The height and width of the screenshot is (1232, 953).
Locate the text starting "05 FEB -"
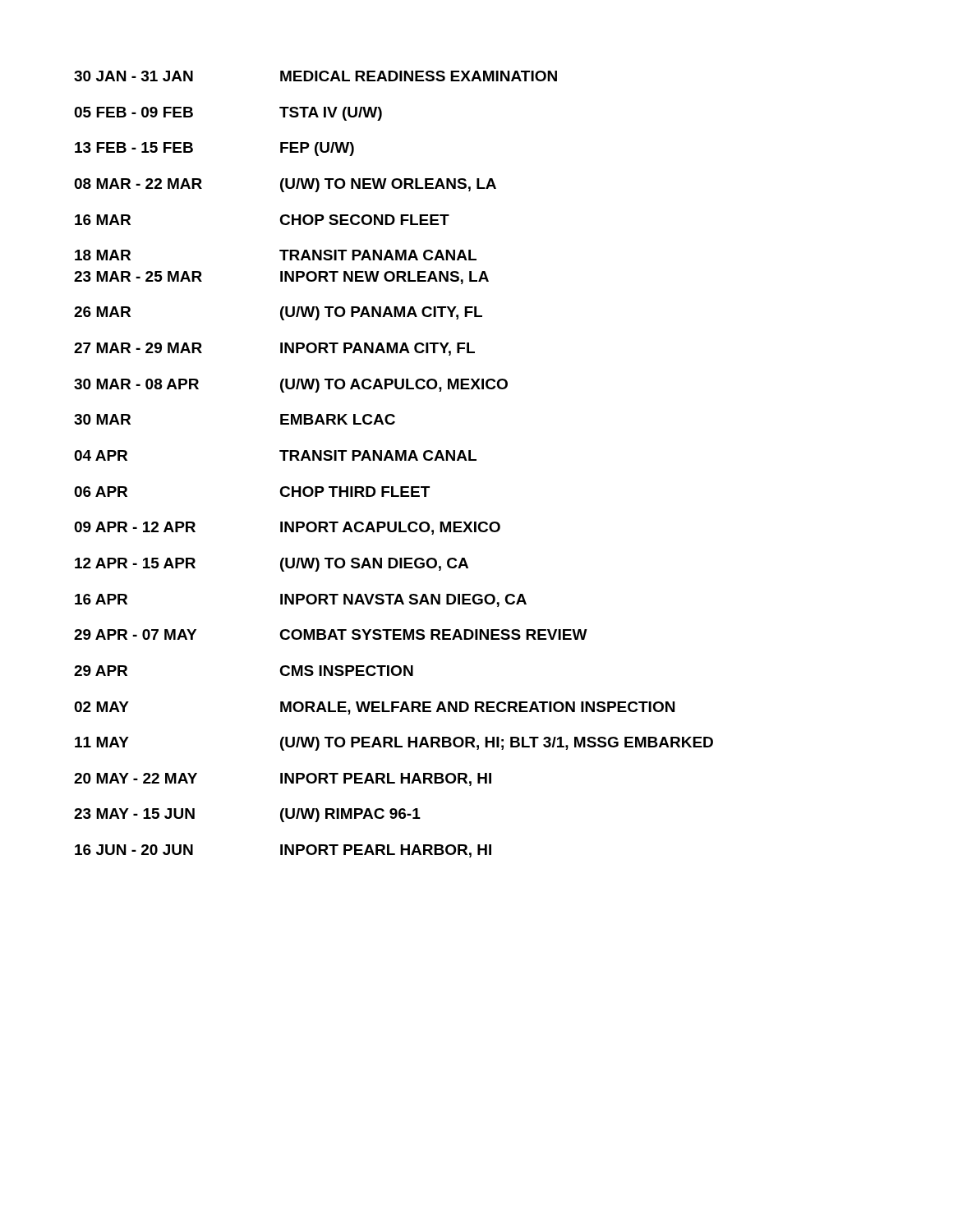point(143,114)
